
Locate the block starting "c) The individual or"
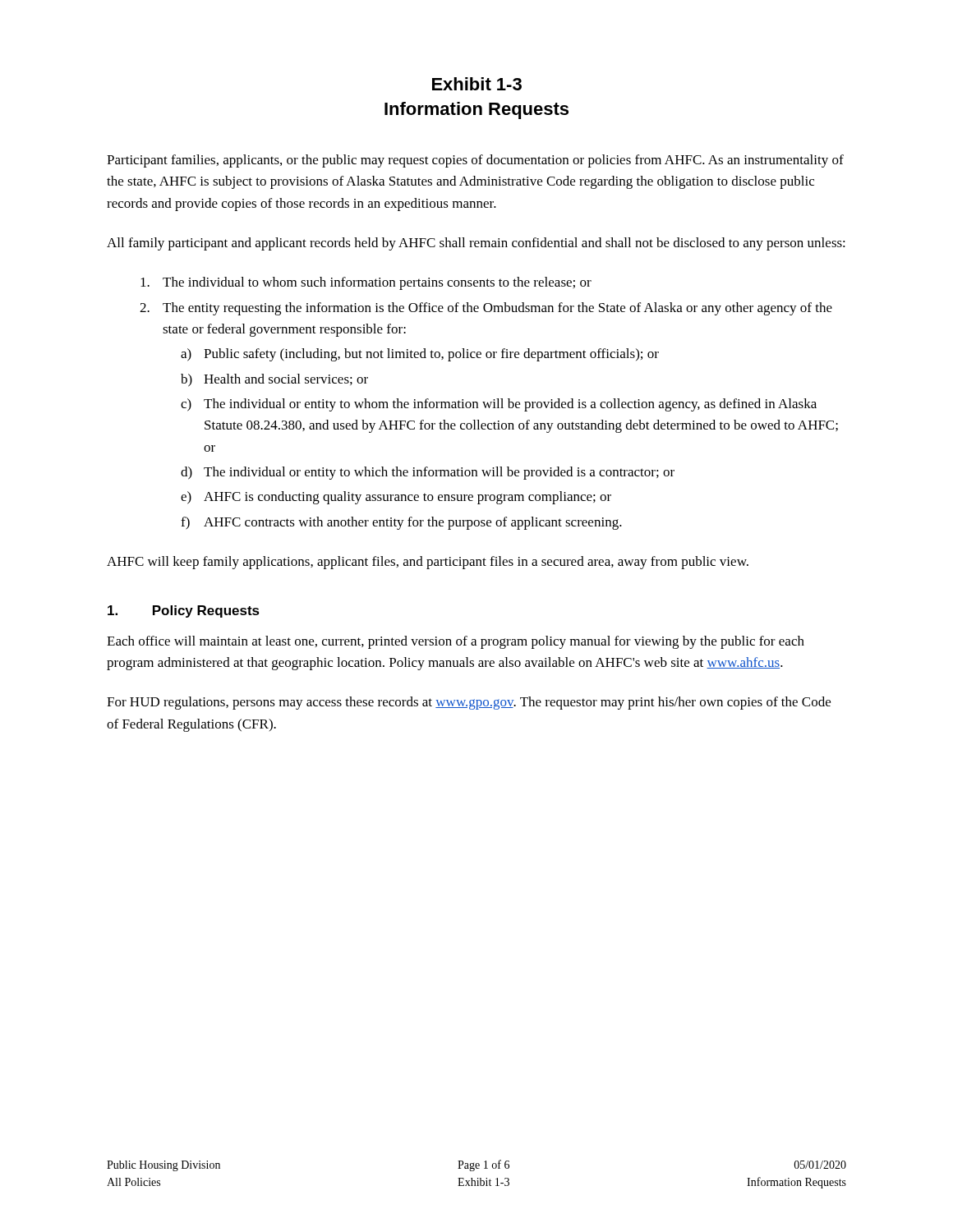(513, 426)
